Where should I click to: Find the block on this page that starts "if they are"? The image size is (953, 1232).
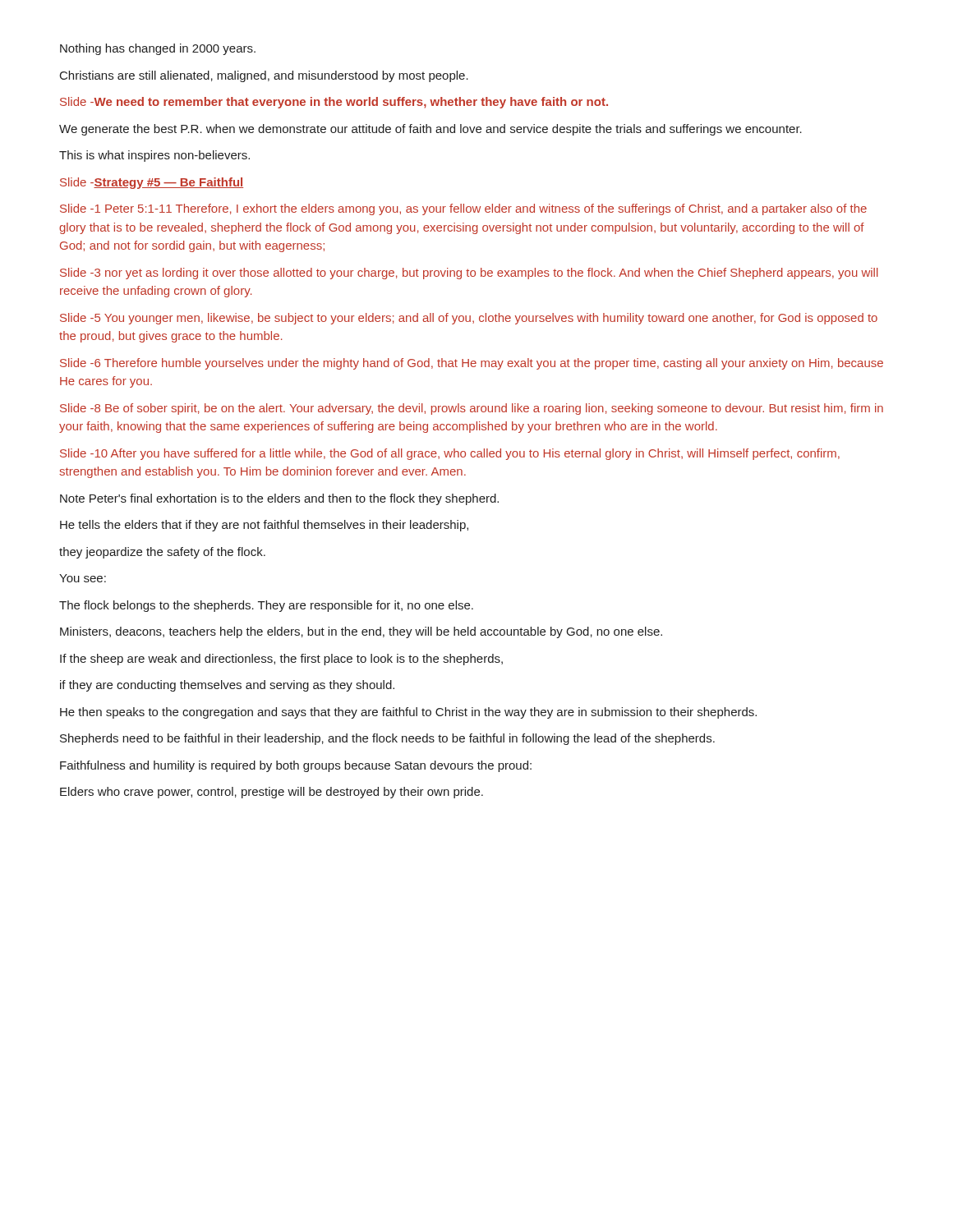click(227, 685)
